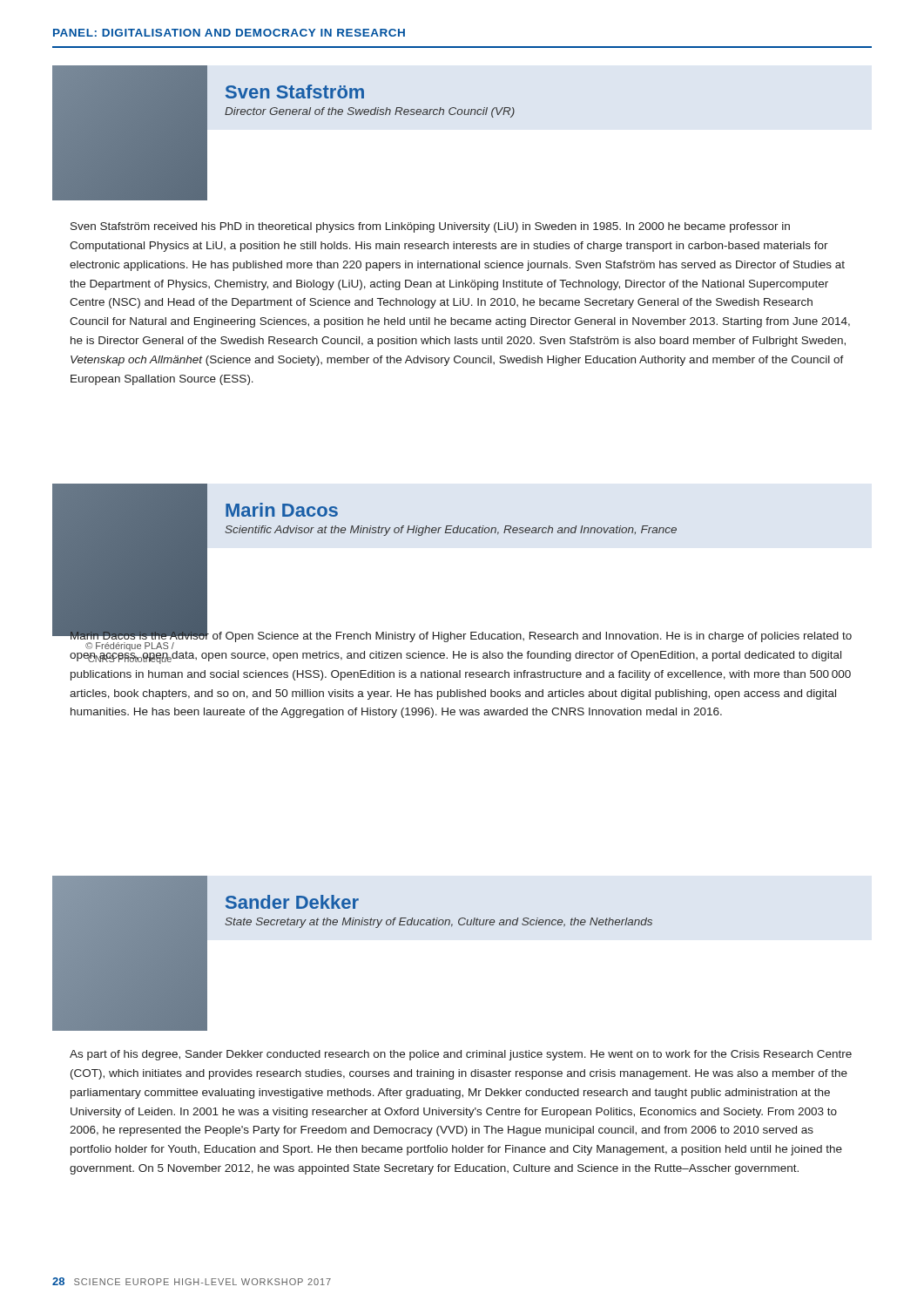Click on the passage starting "Director General of the Swedish Research"

click(370, 111)
